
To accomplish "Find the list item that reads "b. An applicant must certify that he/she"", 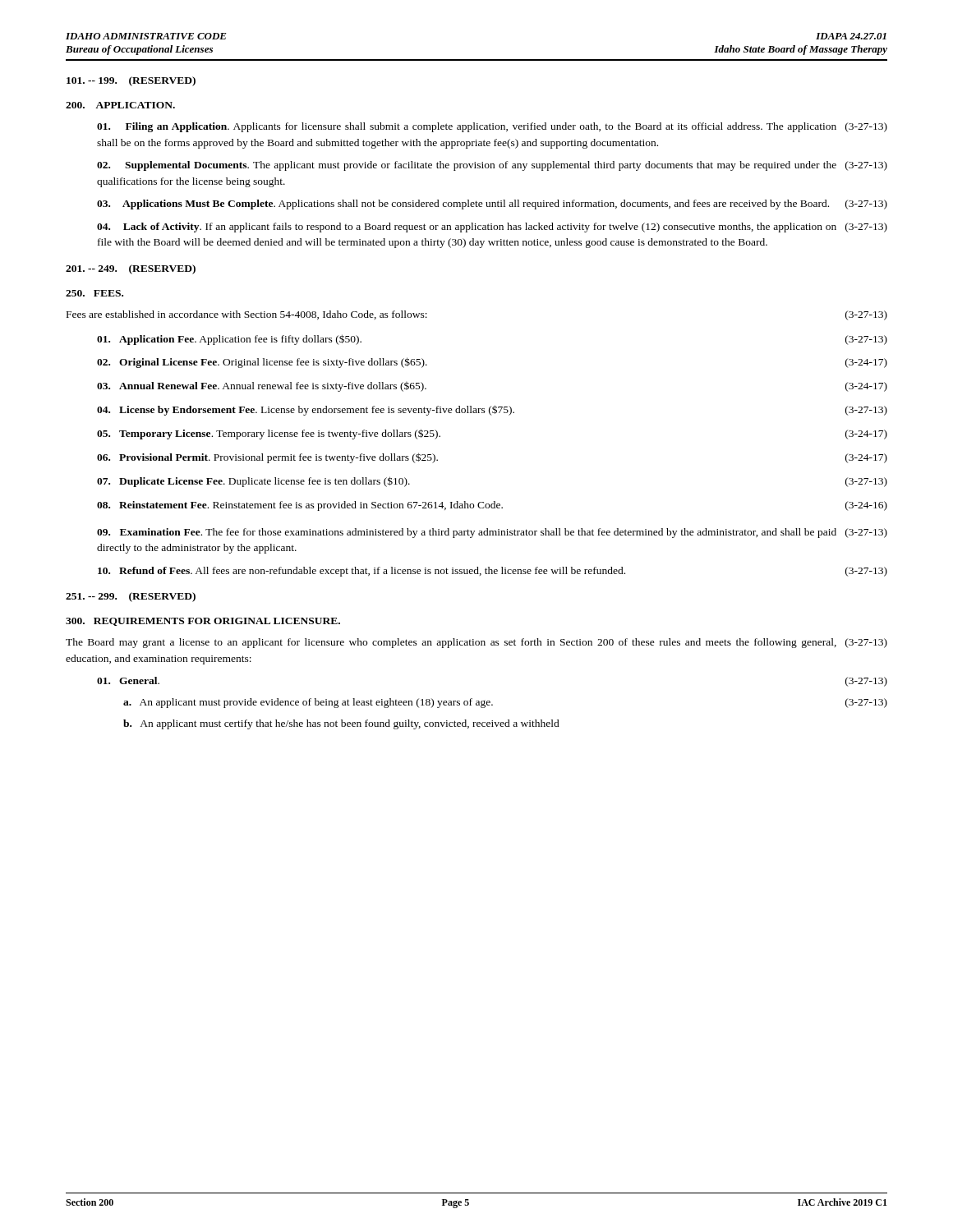I will (505, 723).
